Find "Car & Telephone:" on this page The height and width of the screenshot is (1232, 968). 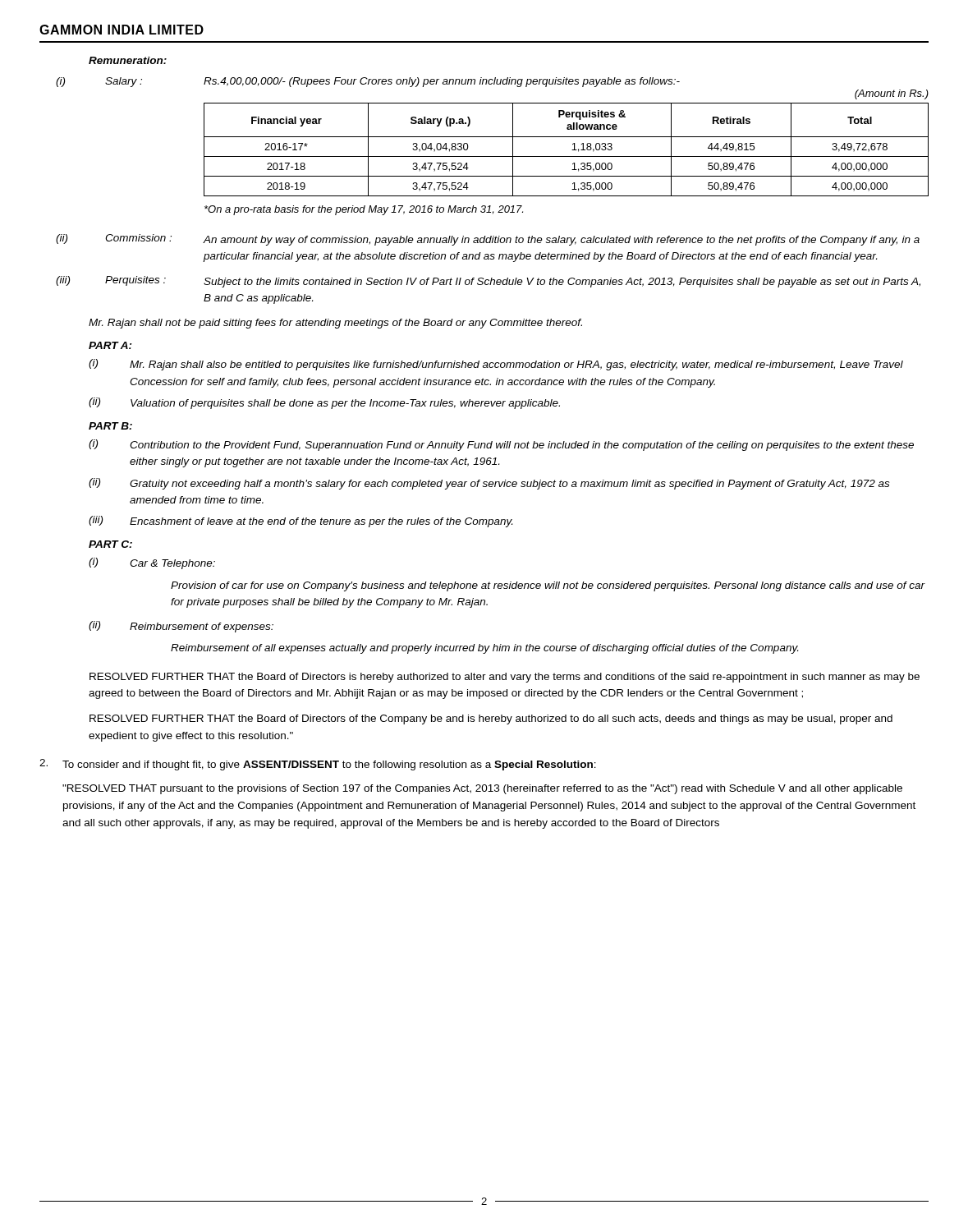point(173,563)
